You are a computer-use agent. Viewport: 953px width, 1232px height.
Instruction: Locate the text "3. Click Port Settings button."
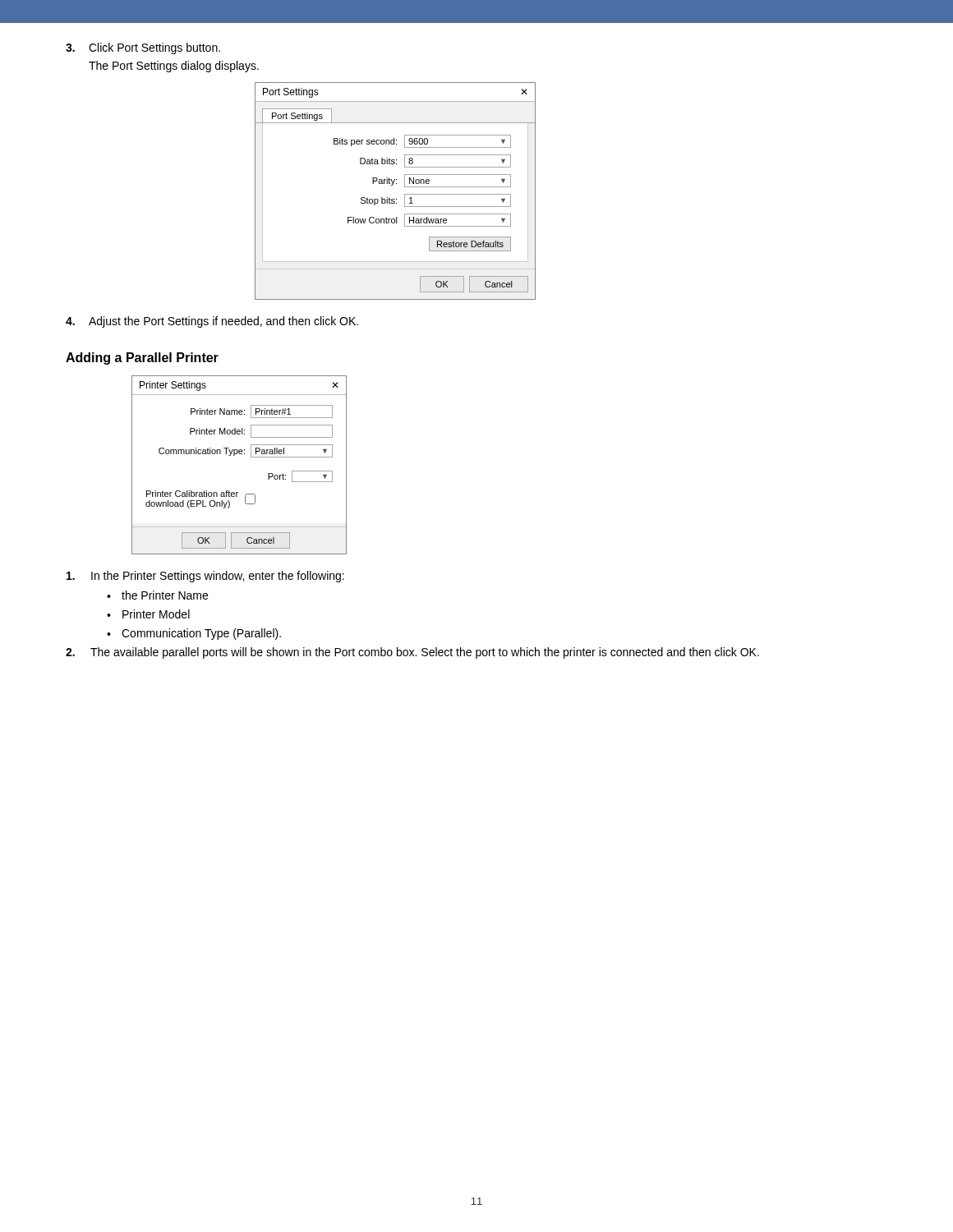(x=143, y=48)
